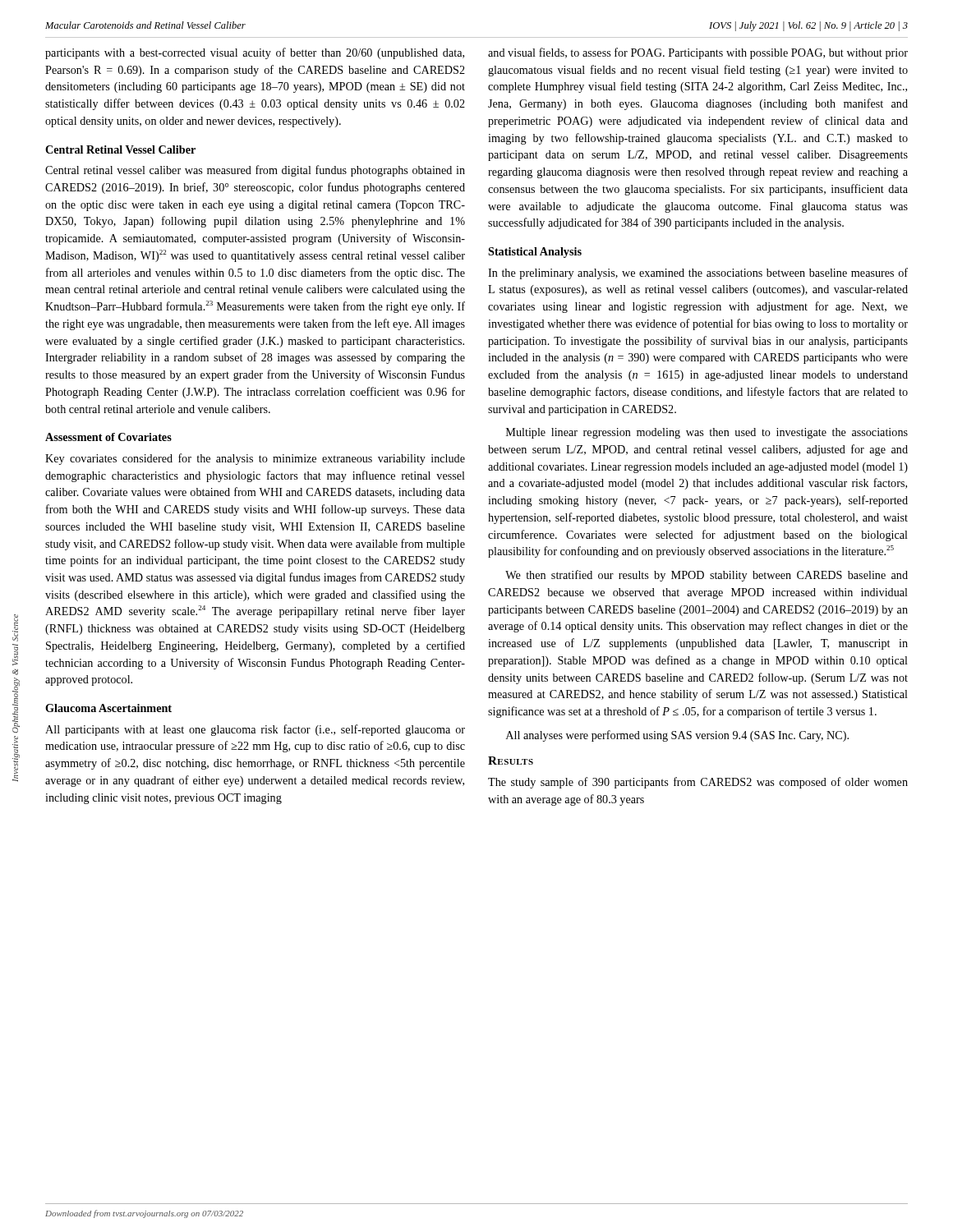Where is the passage that starts "and visual fields, to"?

point(698,138)
